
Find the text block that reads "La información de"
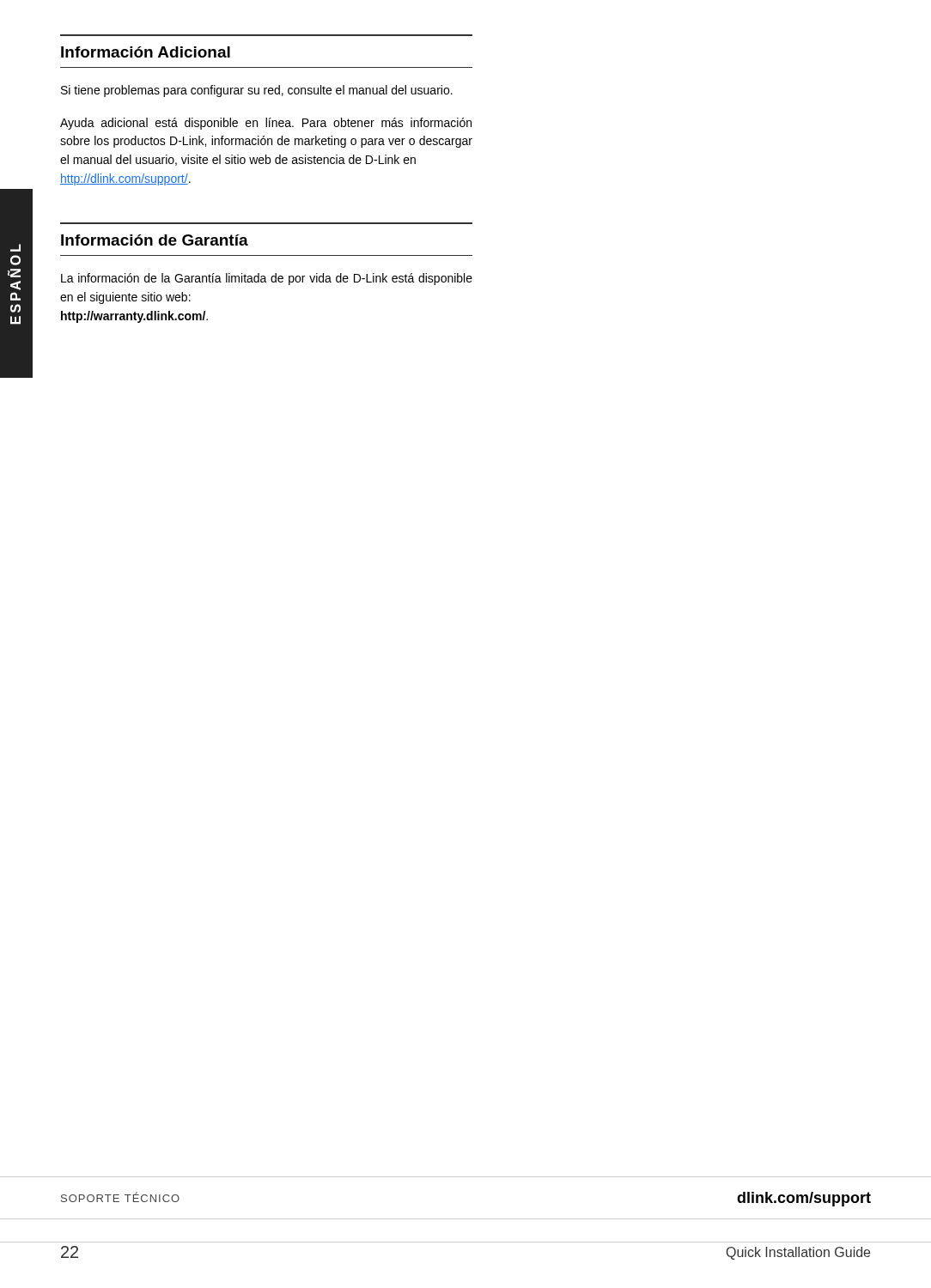tap(267, 279)
